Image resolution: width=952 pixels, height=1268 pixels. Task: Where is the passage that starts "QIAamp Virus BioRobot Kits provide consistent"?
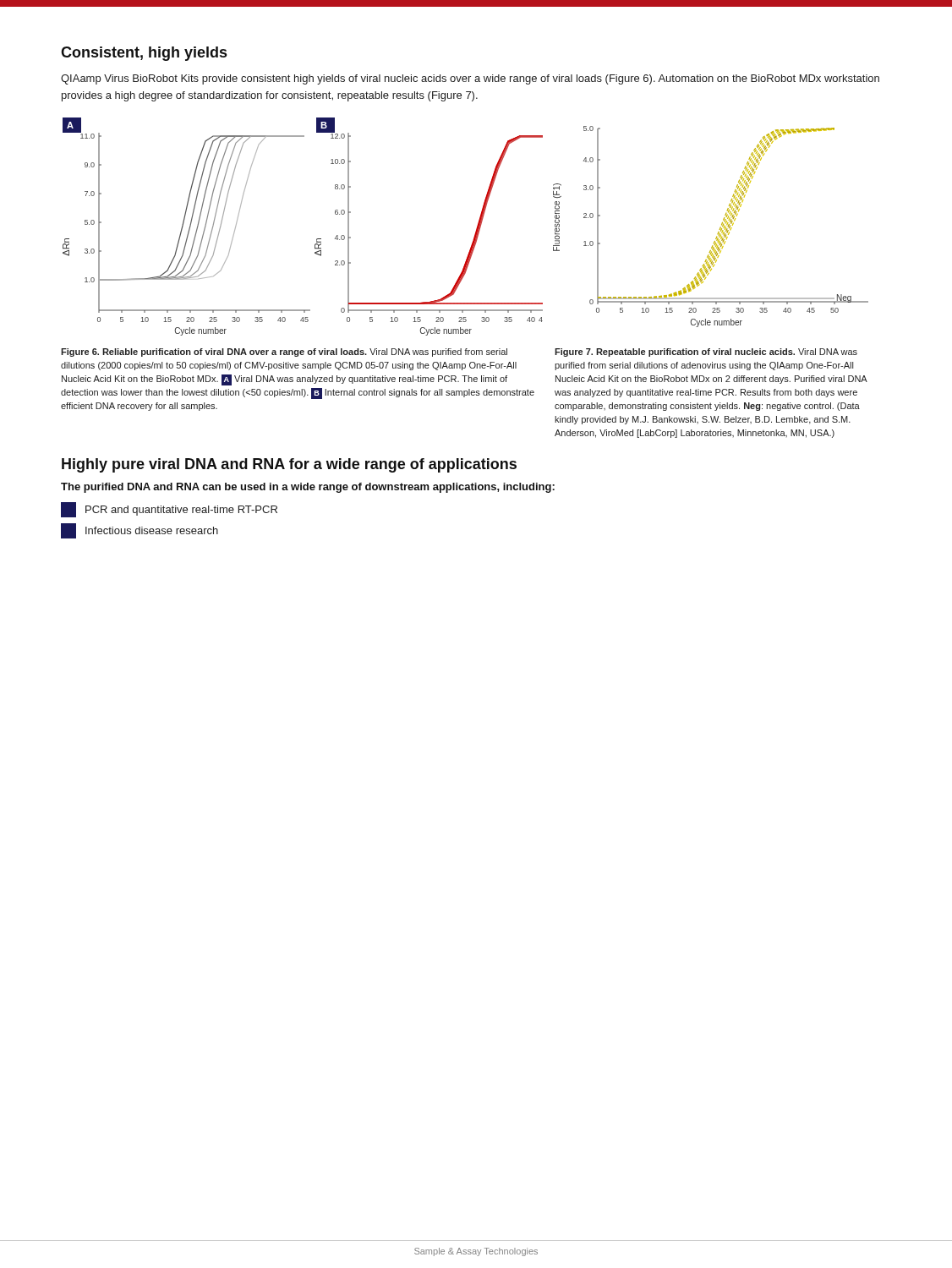point(470,87)
